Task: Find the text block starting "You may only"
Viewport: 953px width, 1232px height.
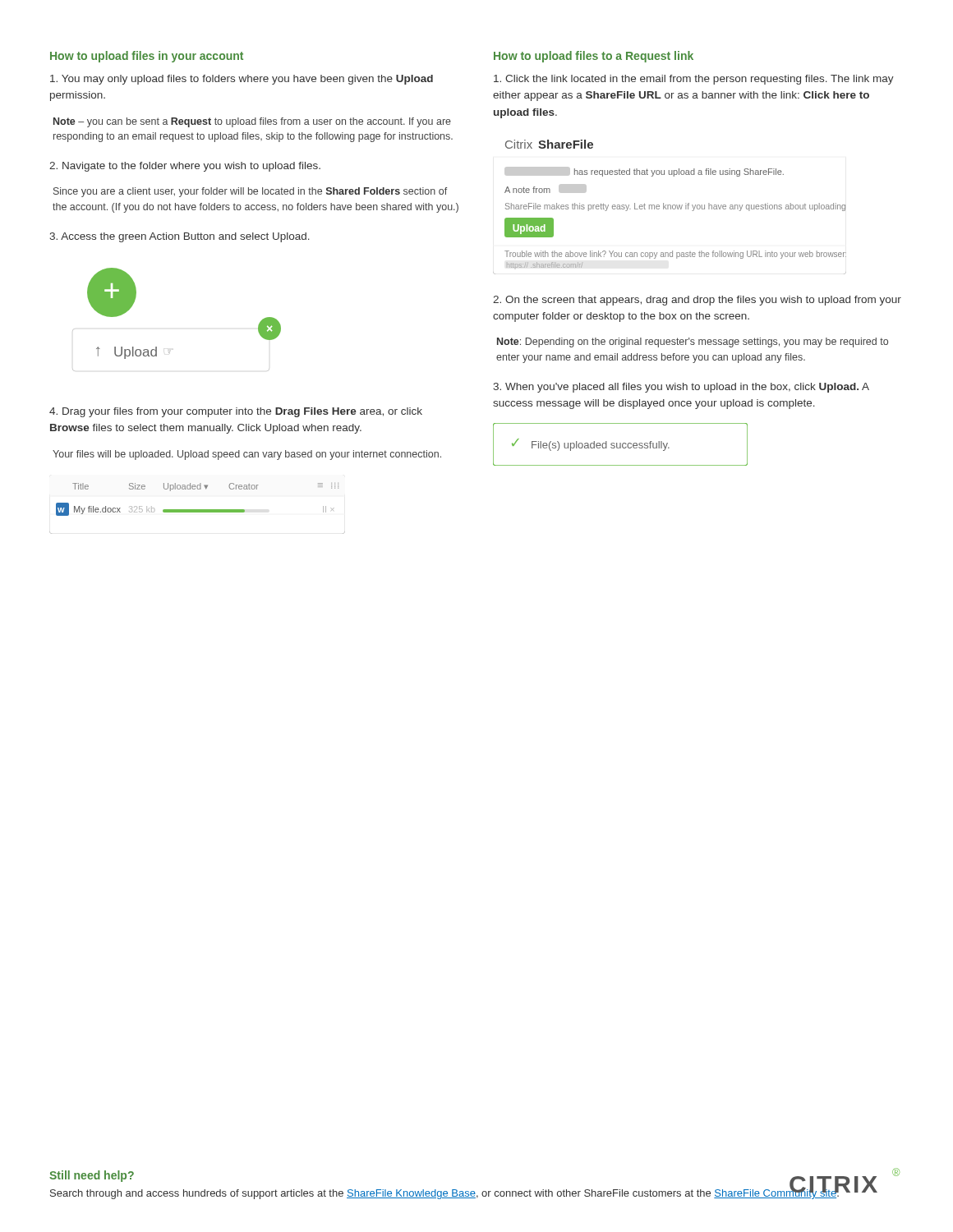Action: (241, 87)
